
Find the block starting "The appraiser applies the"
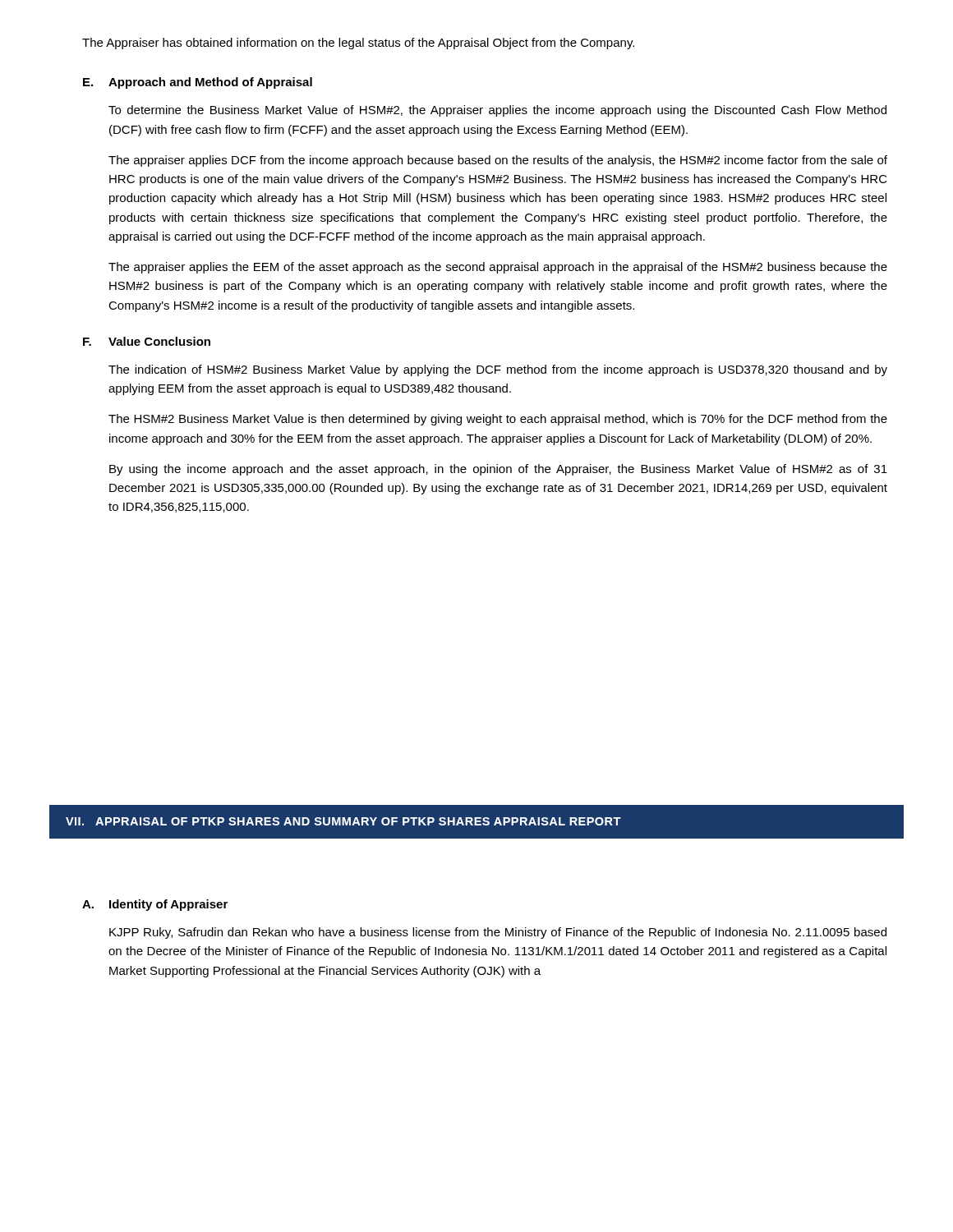[498, 286]
